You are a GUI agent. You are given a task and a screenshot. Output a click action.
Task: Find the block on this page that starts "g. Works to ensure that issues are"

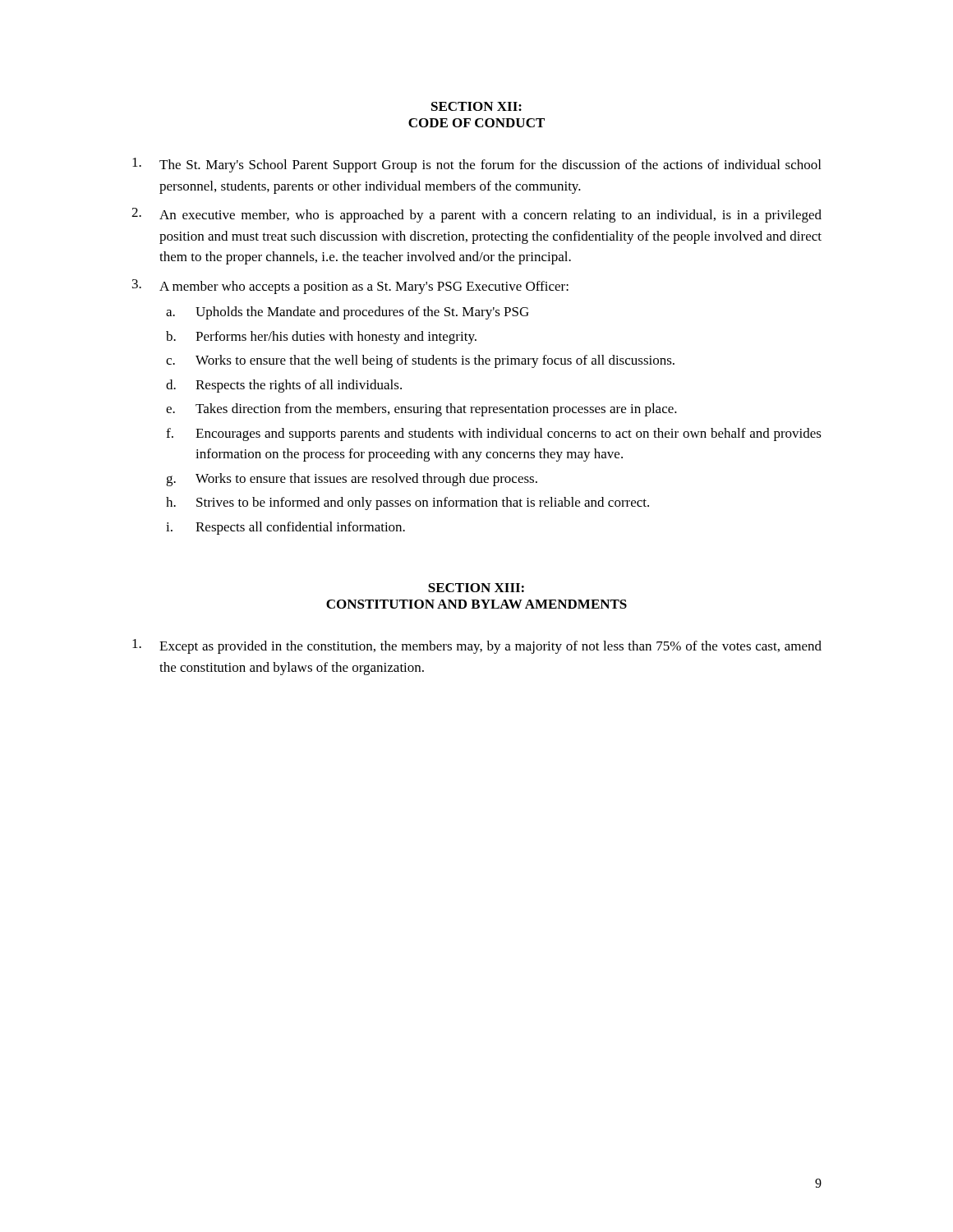point(490,478)
